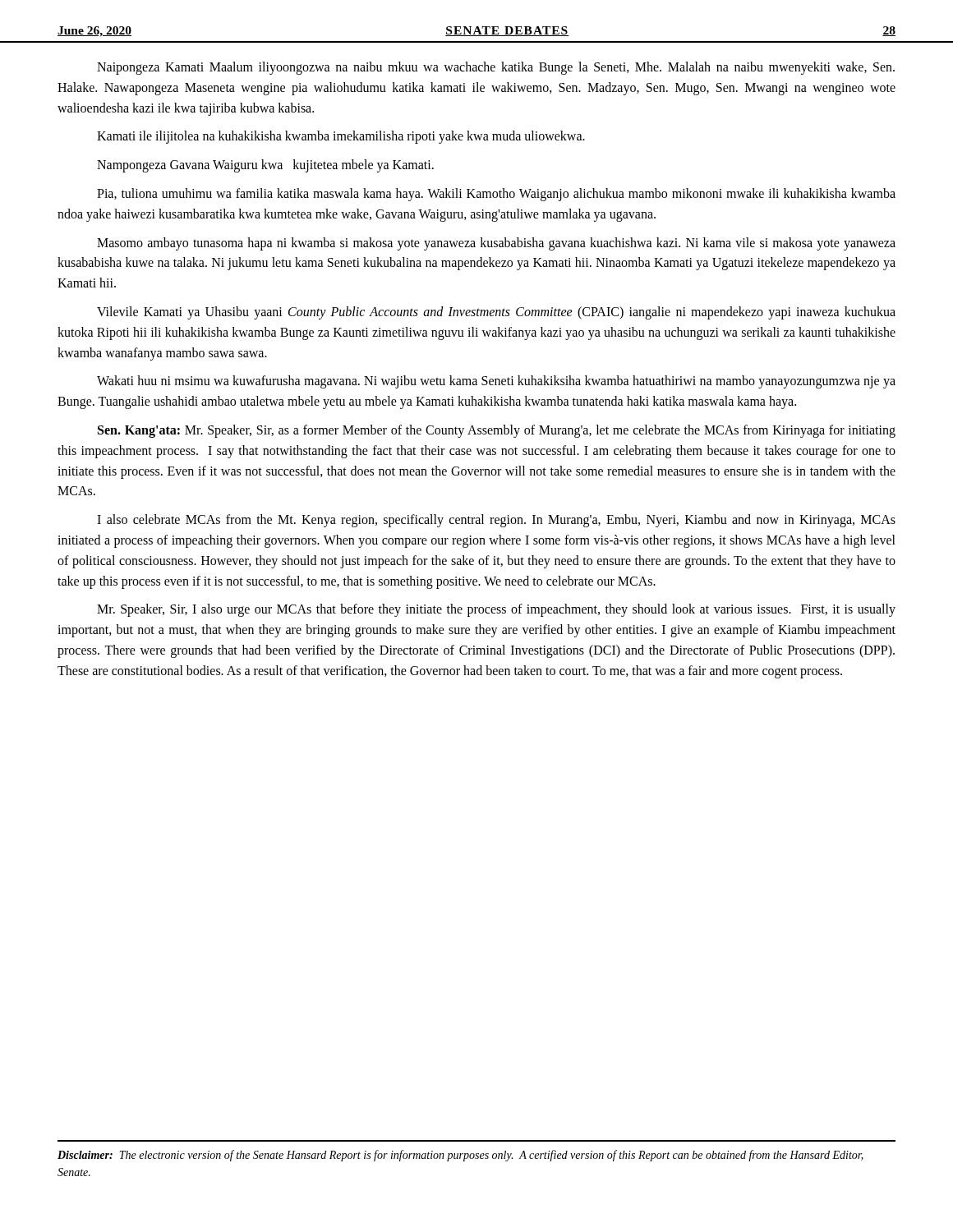Point to the text block starting "Naipongeza Kamati Maalum iliyoongozwa na naibu"

pyautogui.click(x=476, y=87)
